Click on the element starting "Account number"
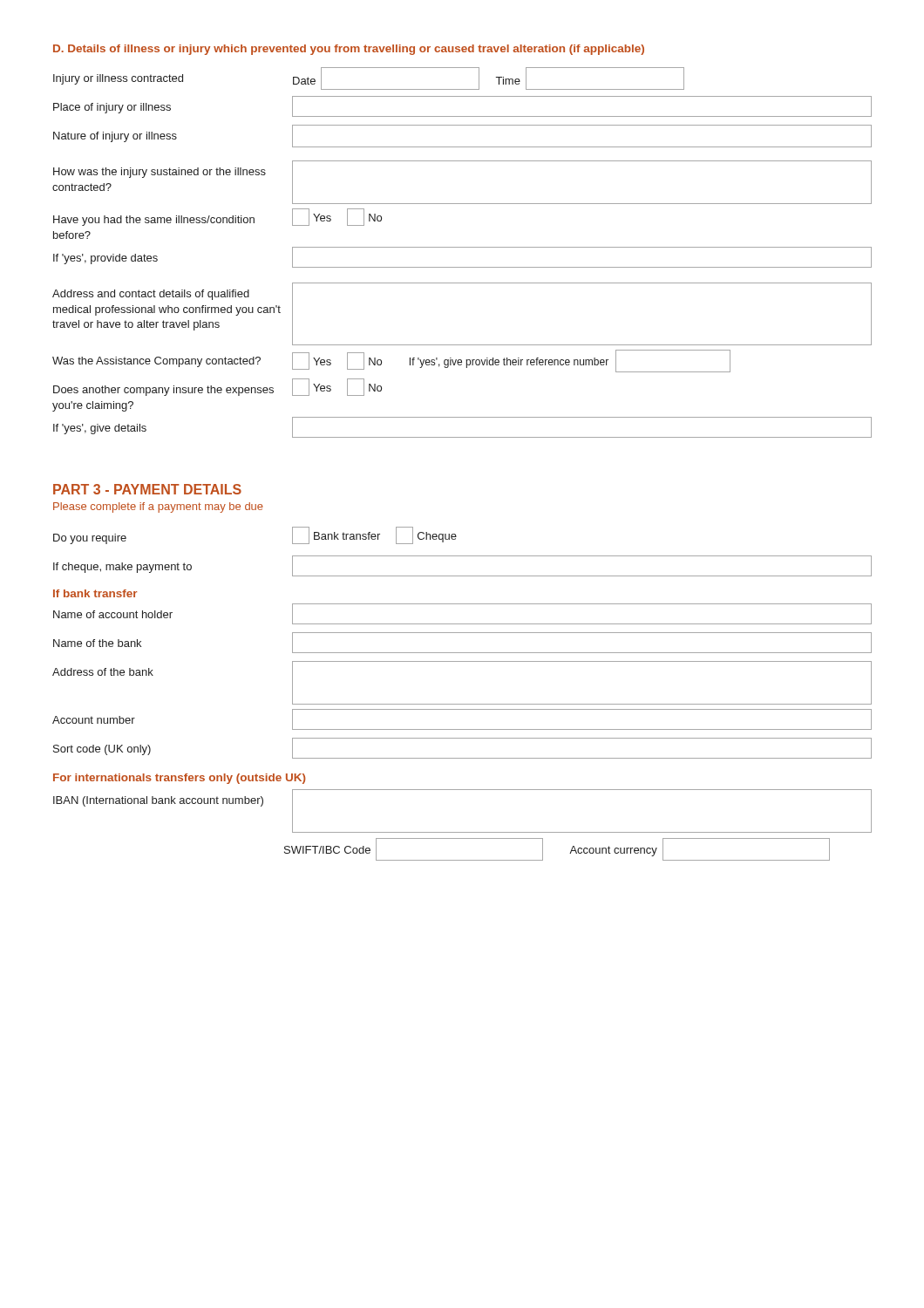Viewport: 924px width, 1308px height. point(462,720)
